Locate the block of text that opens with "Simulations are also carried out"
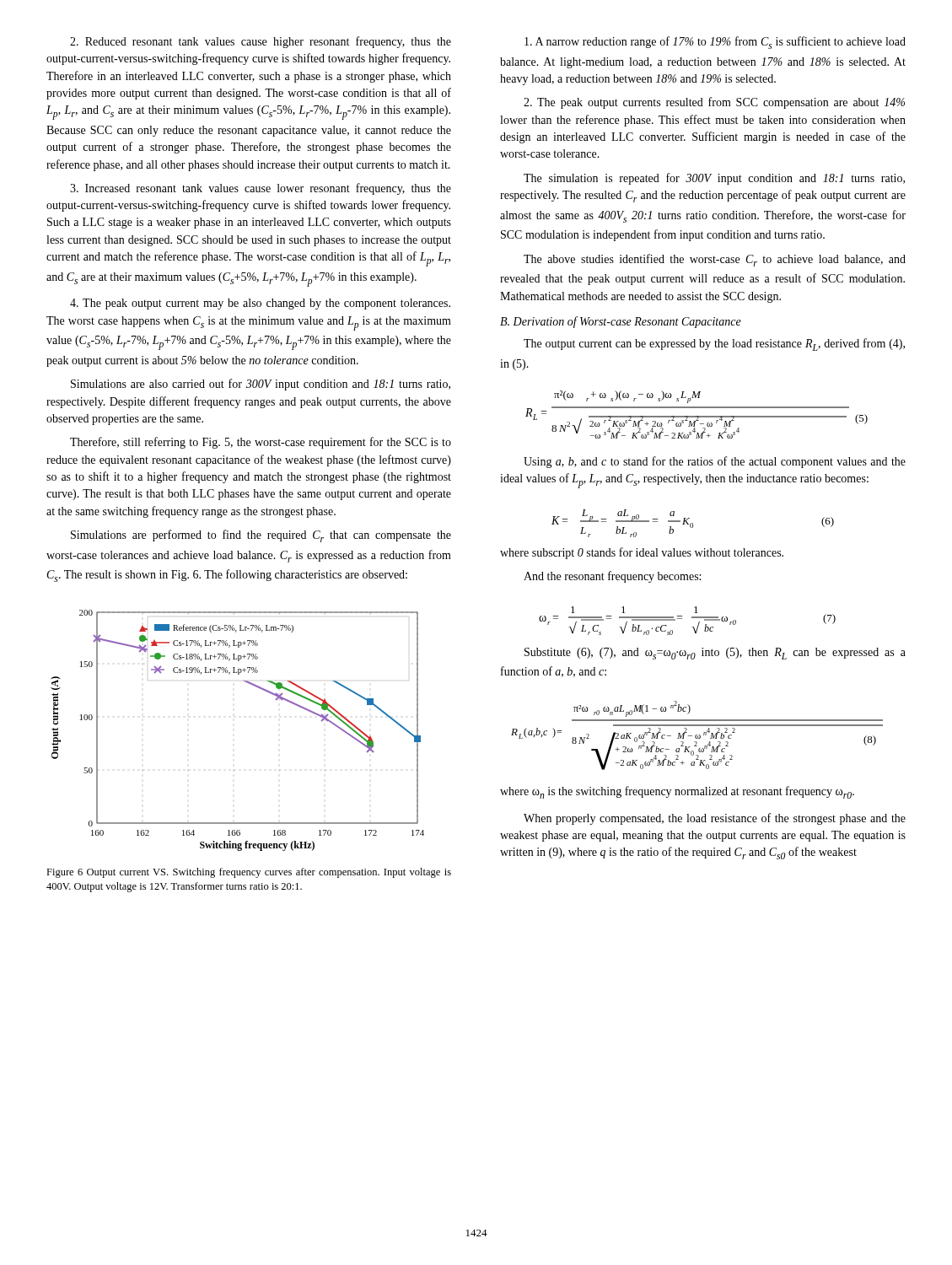Viewport: 952px width, 1265px height. pyautogui.click(x=249, y=402)
